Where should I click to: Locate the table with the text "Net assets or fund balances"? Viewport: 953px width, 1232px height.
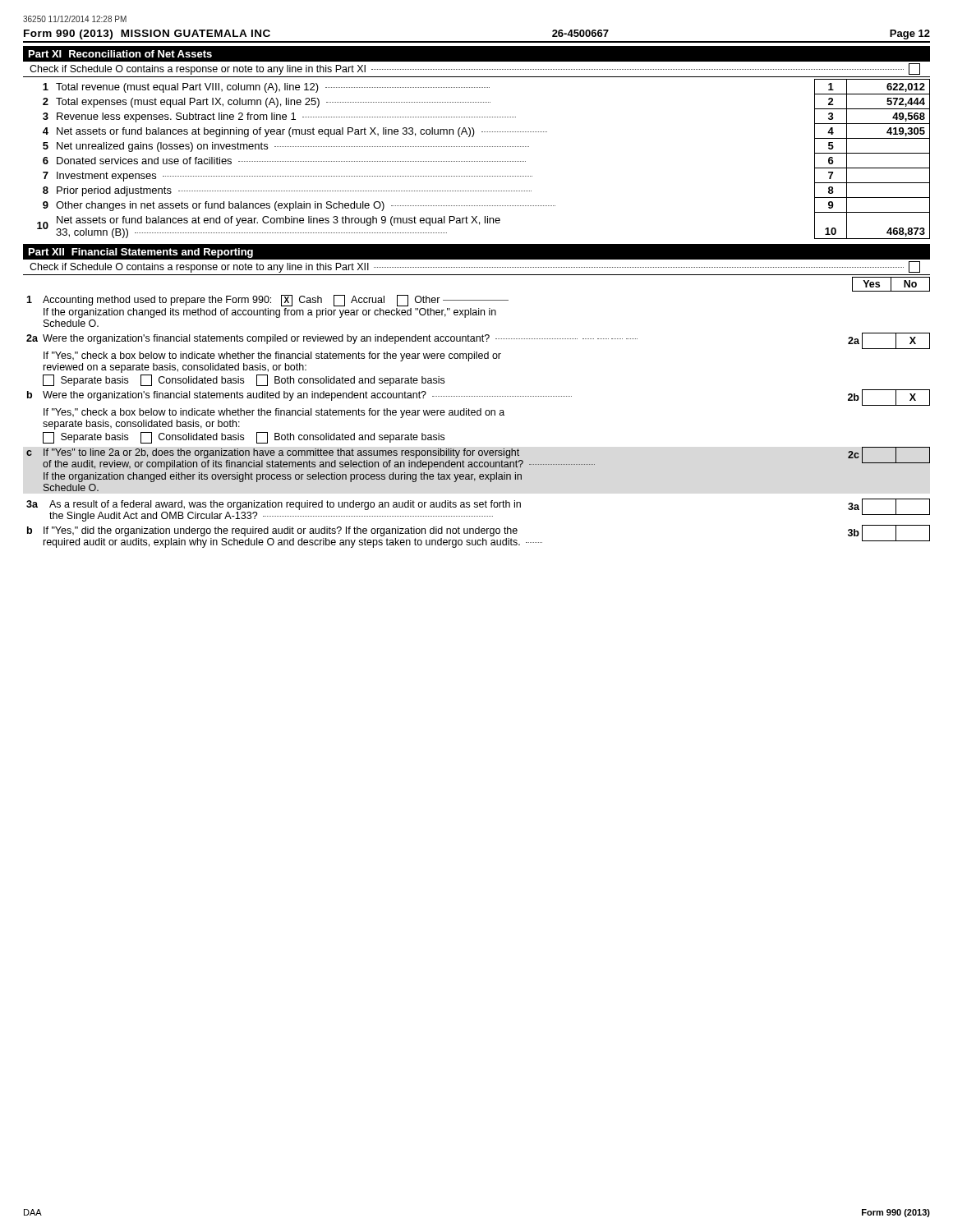pos(476,159)
